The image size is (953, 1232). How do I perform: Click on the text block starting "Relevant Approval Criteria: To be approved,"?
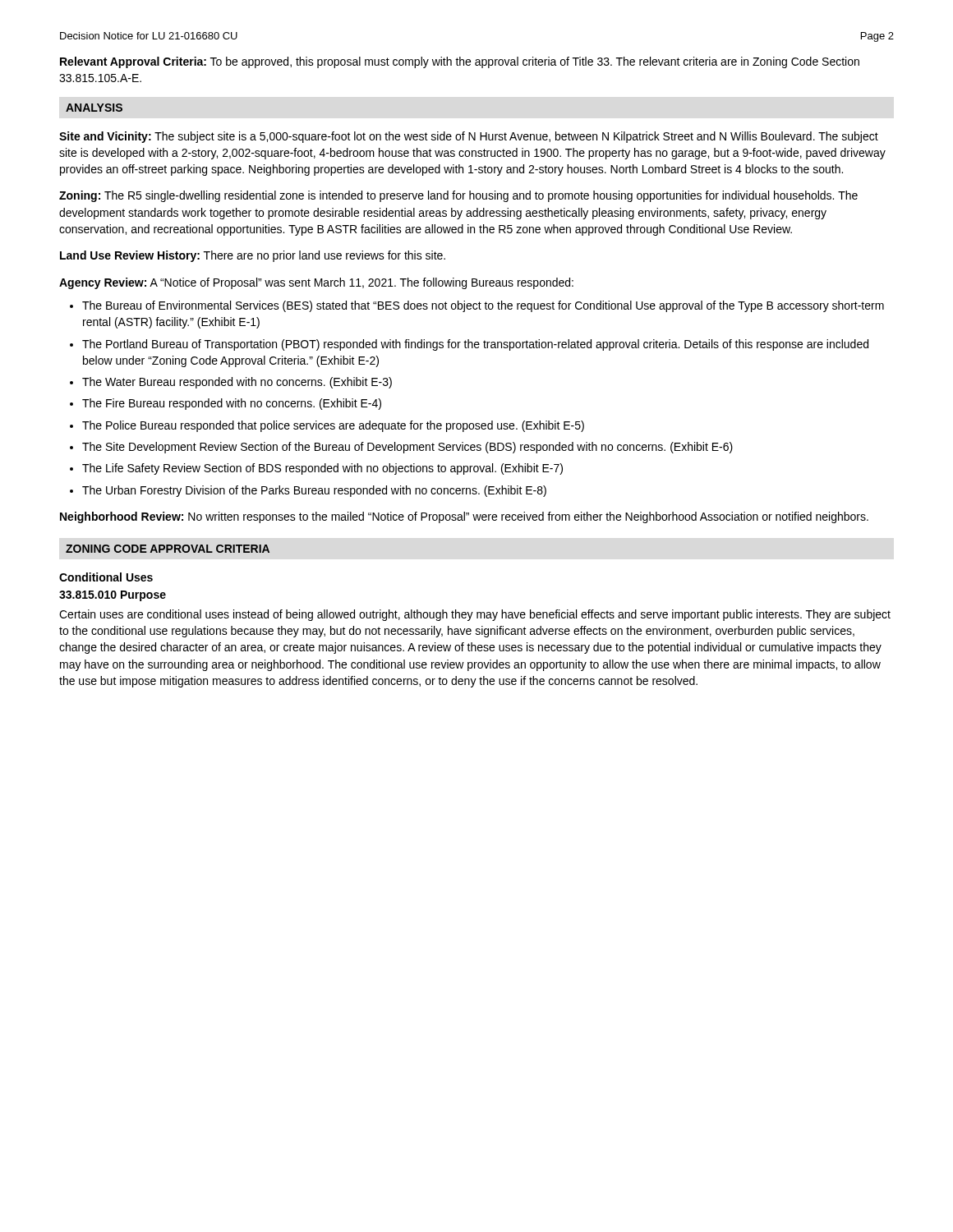pyautogui.click(x=460, y=70)
